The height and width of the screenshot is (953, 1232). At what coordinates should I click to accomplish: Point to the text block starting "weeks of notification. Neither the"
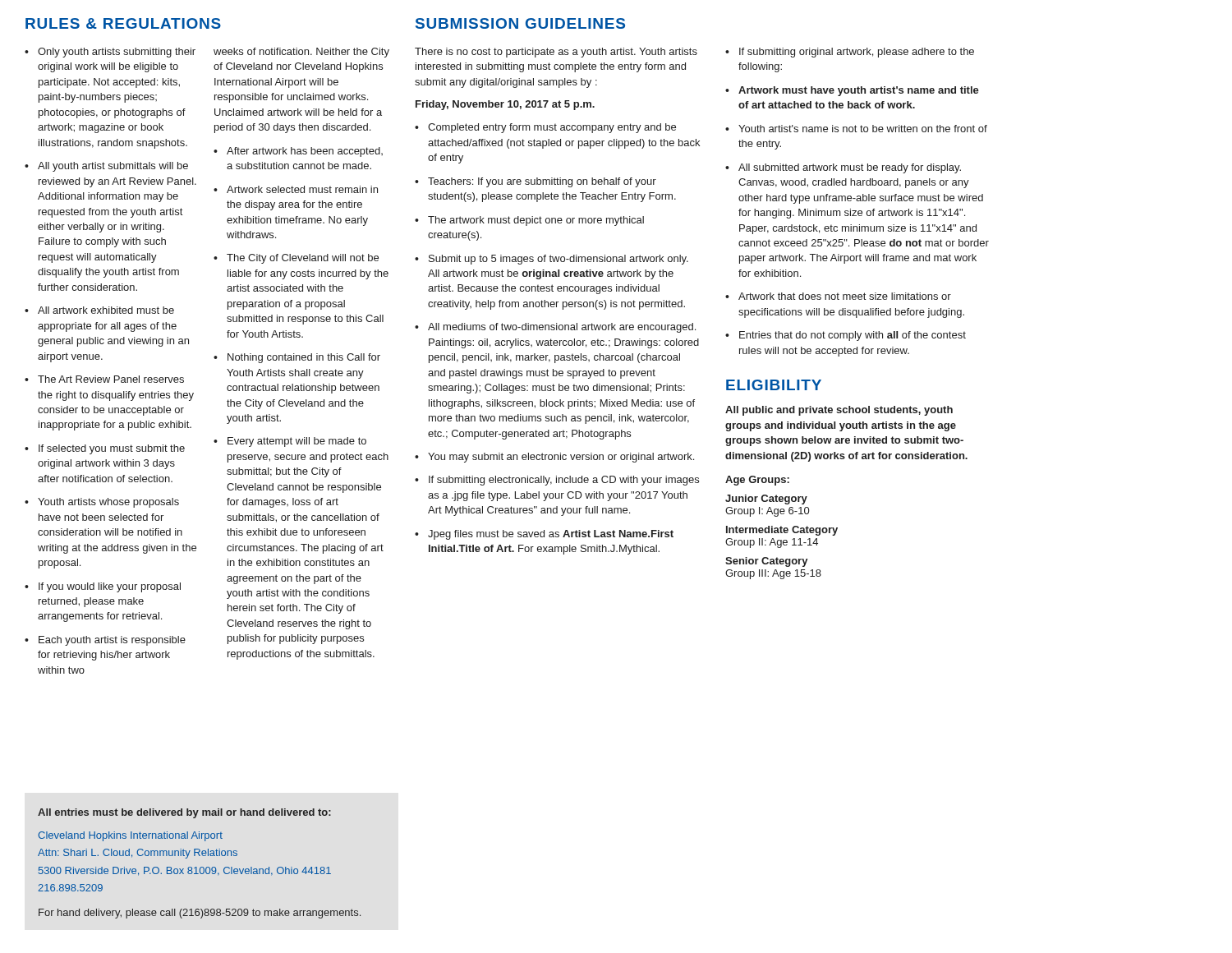coord(301,89)
